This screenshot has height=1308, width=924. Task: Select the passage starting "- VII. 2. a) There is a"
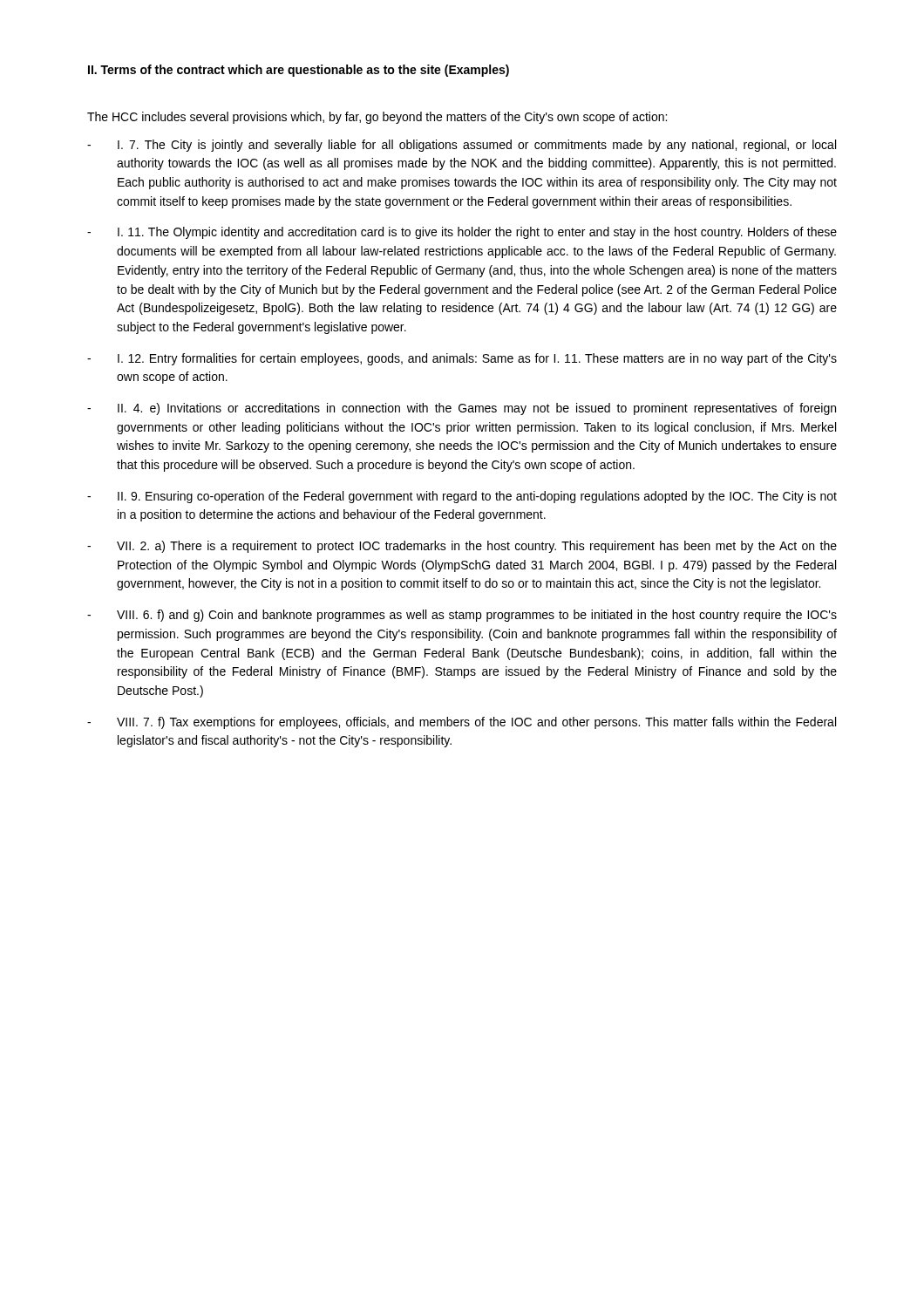(x=462, y=566)
